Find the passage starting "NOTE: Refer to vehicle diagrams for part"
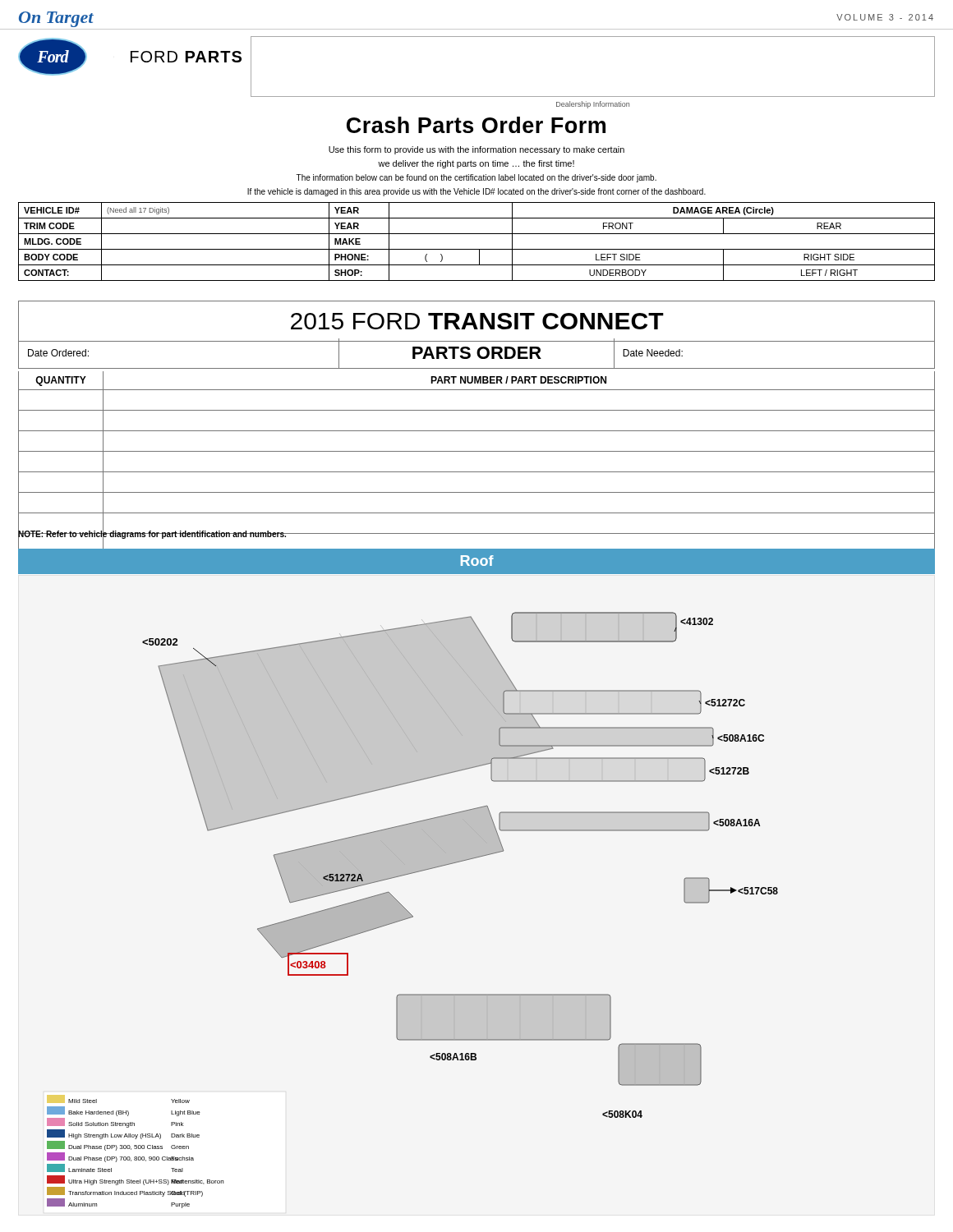The width and height of the screenshot is (953, 1232). pyautogui.click(x=152, y=534)
